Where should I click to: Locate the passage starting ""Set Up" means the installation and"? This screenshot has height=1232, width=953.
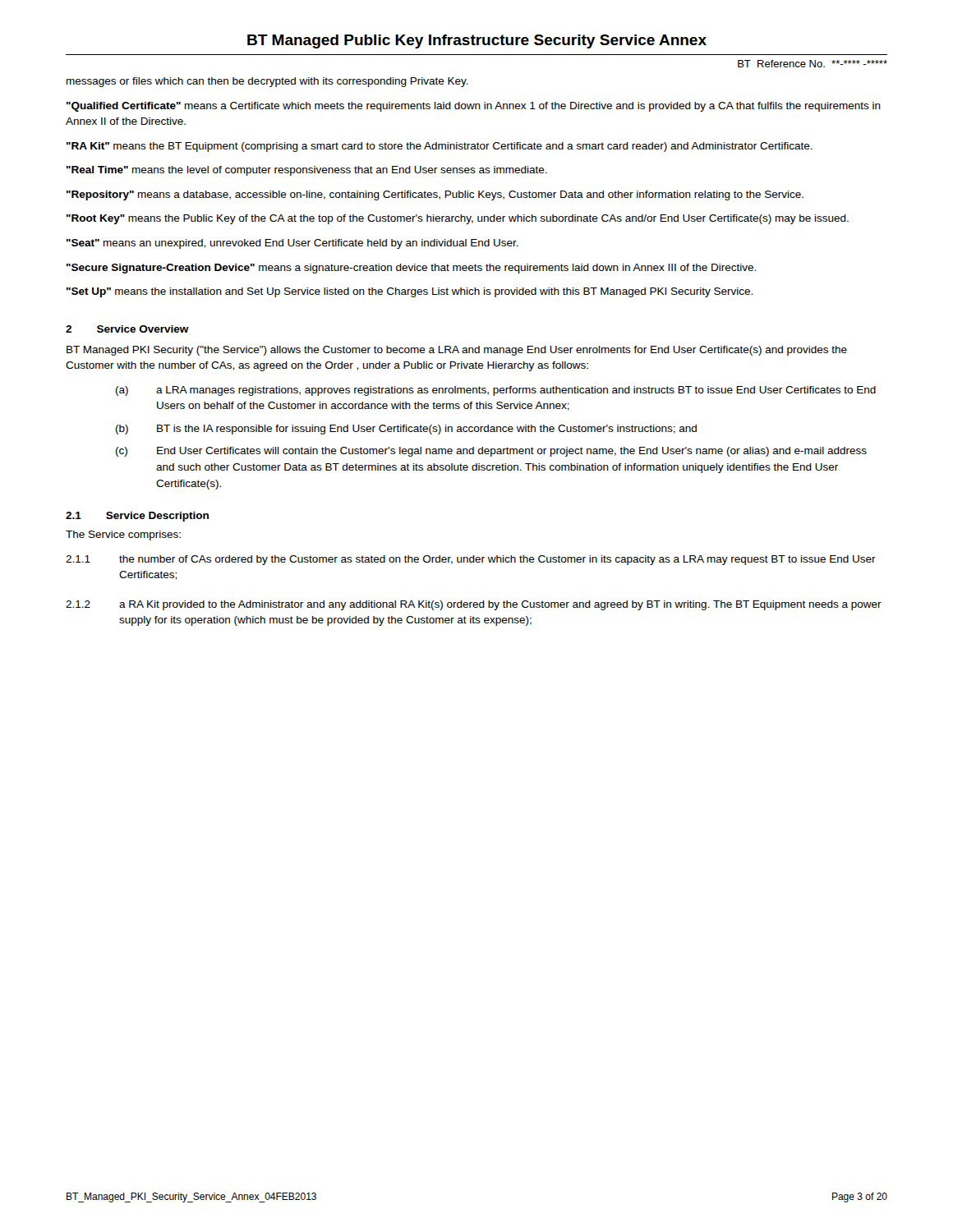410,291
